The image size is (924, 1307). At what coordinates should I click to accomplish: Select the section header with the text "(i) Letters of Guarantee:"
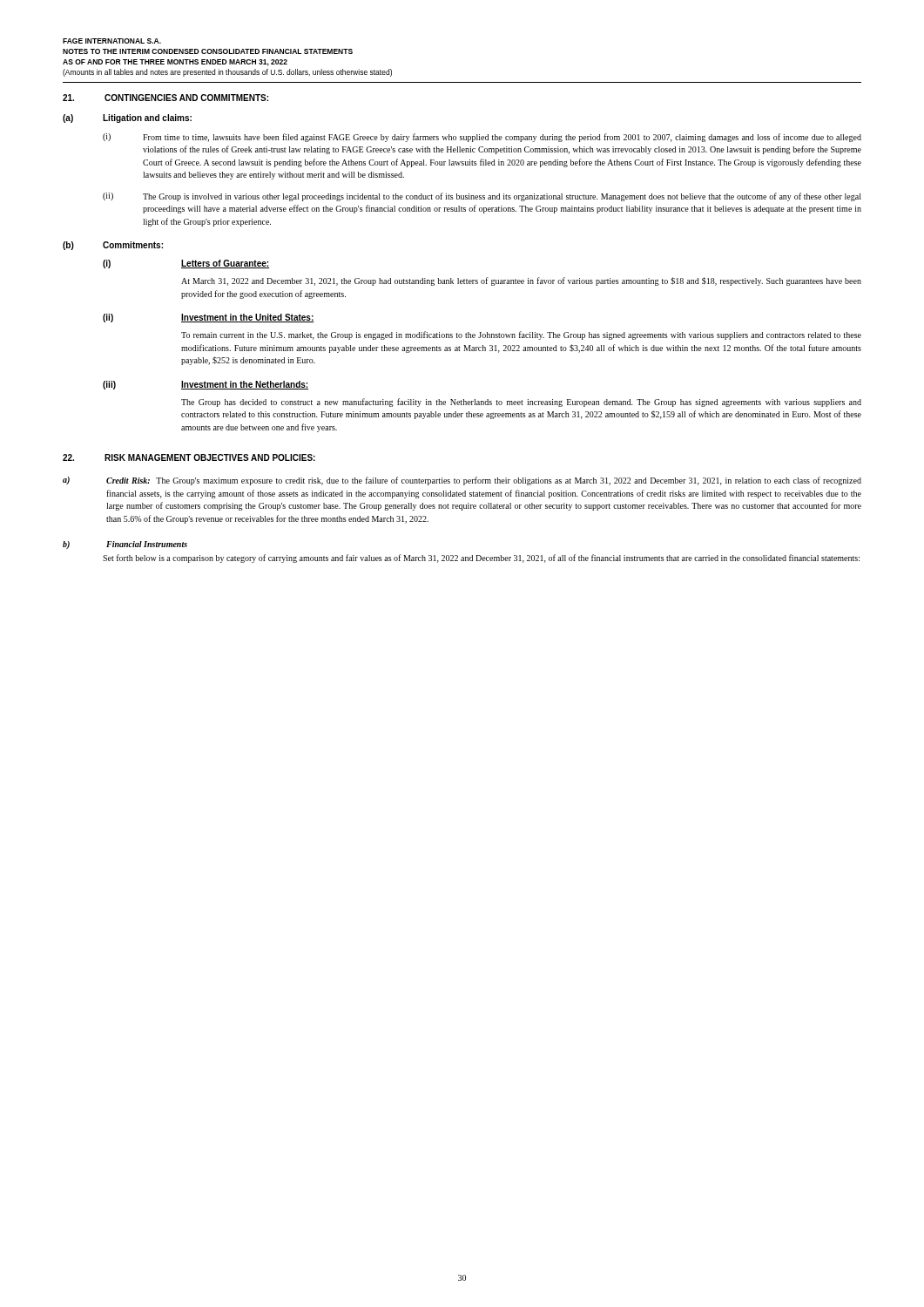coord(186,264)
